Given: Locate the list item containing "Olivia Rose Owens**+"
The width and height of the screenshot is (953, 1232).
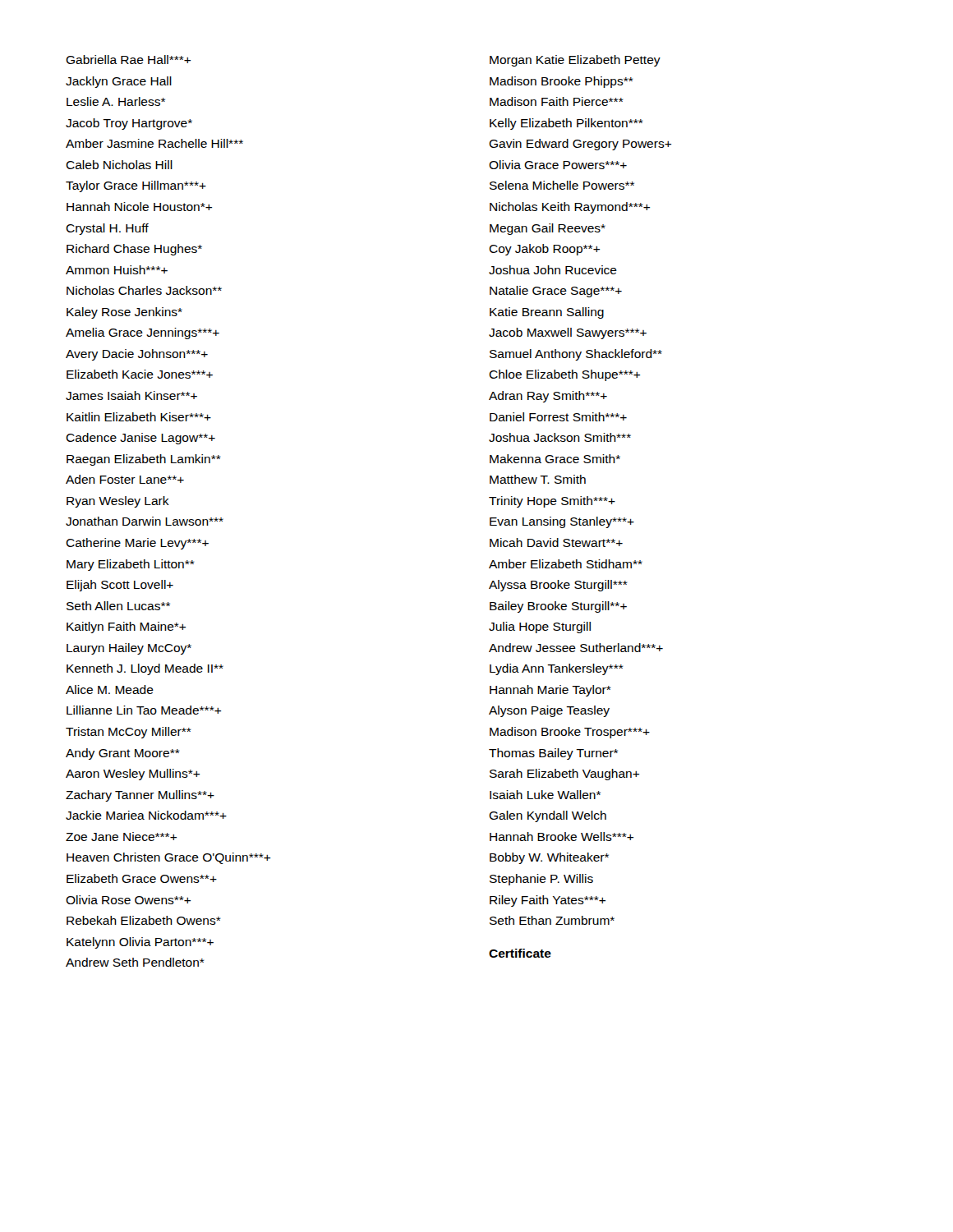Looking at the screenshot, I should pyautogui.click(x=129, y=899).
